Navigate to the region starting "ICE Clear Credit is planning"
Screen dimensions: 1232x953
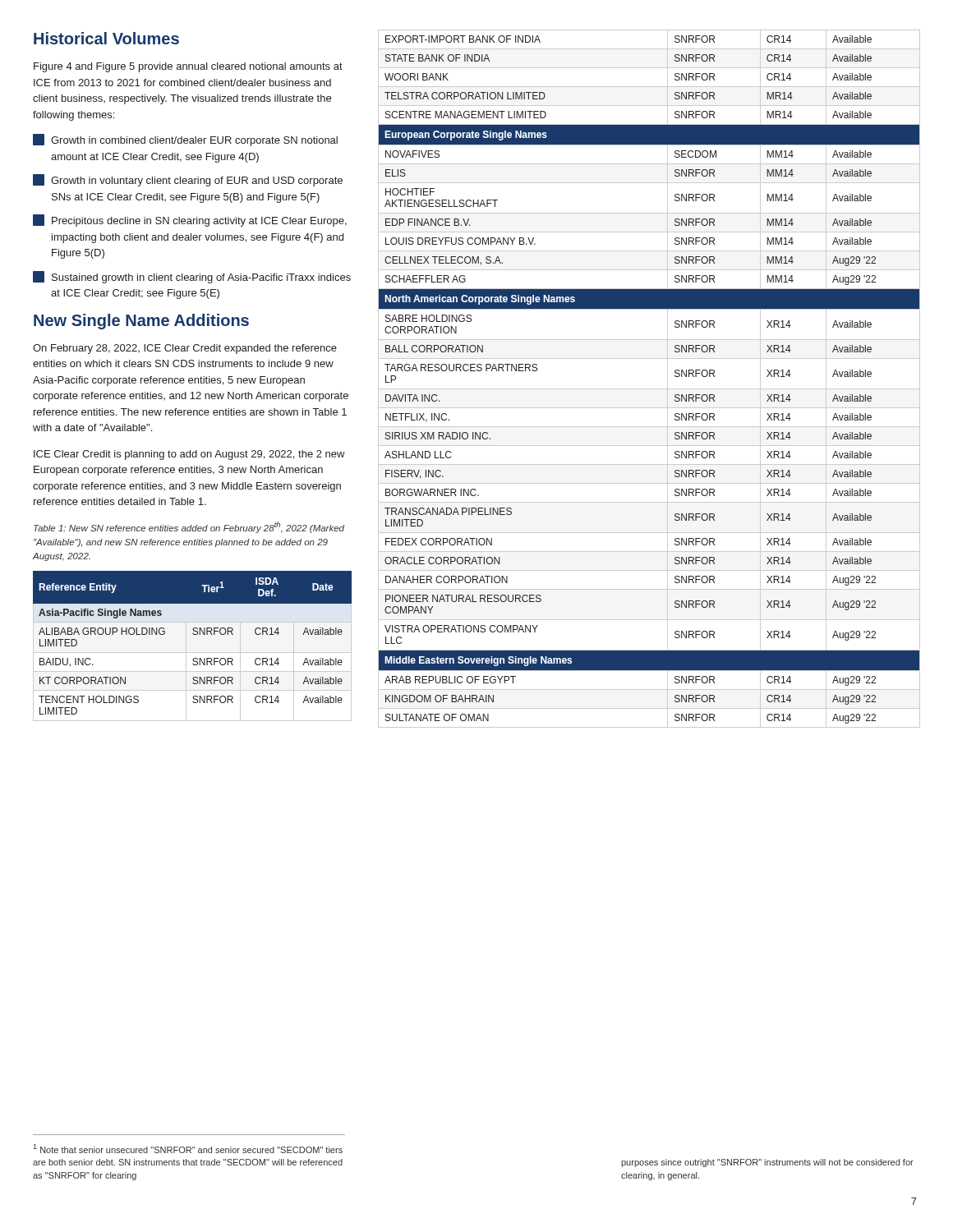click(x=189, y=477)
